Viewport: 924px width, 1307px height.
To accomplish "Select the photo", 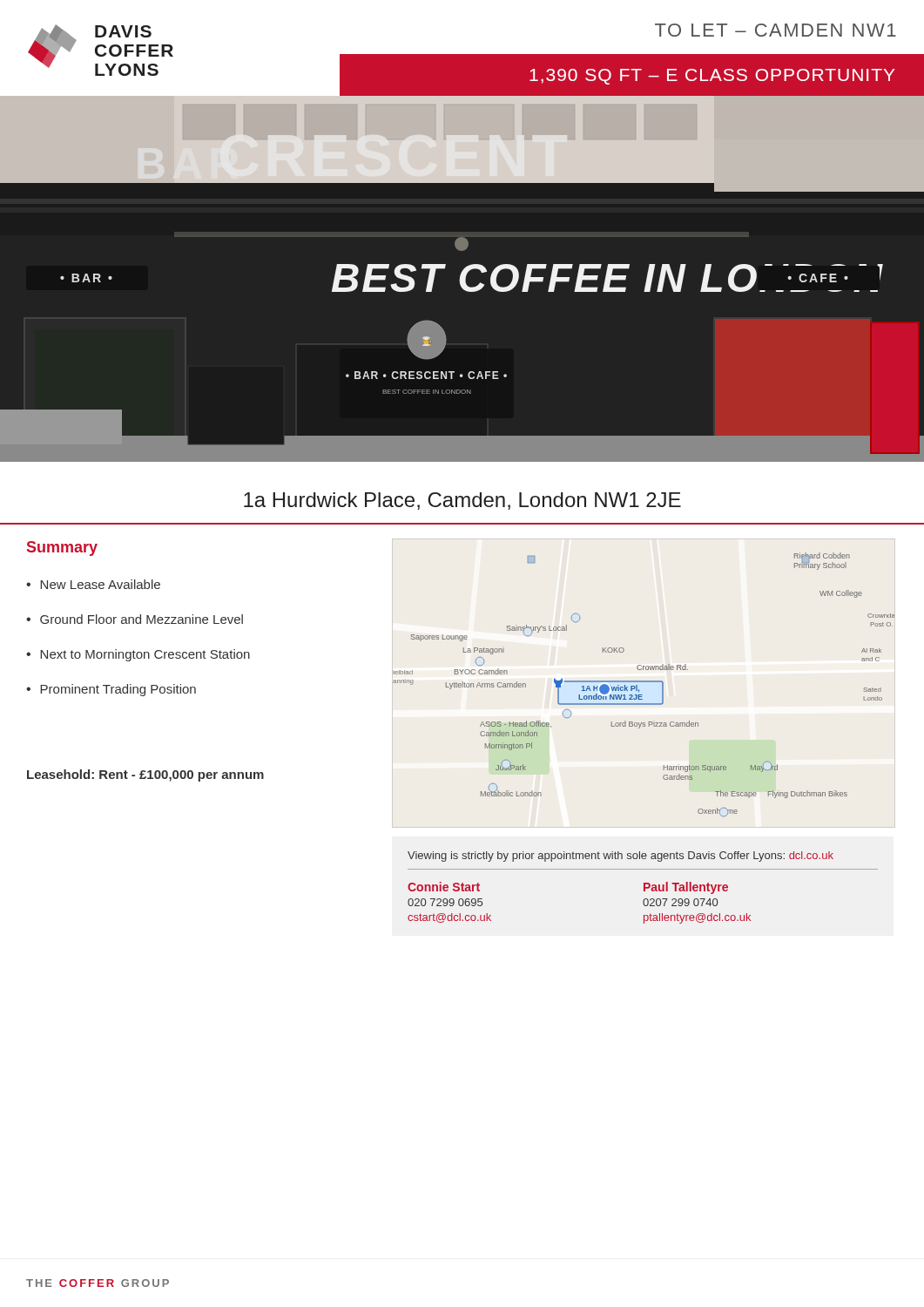I will [x=462, y=279].
